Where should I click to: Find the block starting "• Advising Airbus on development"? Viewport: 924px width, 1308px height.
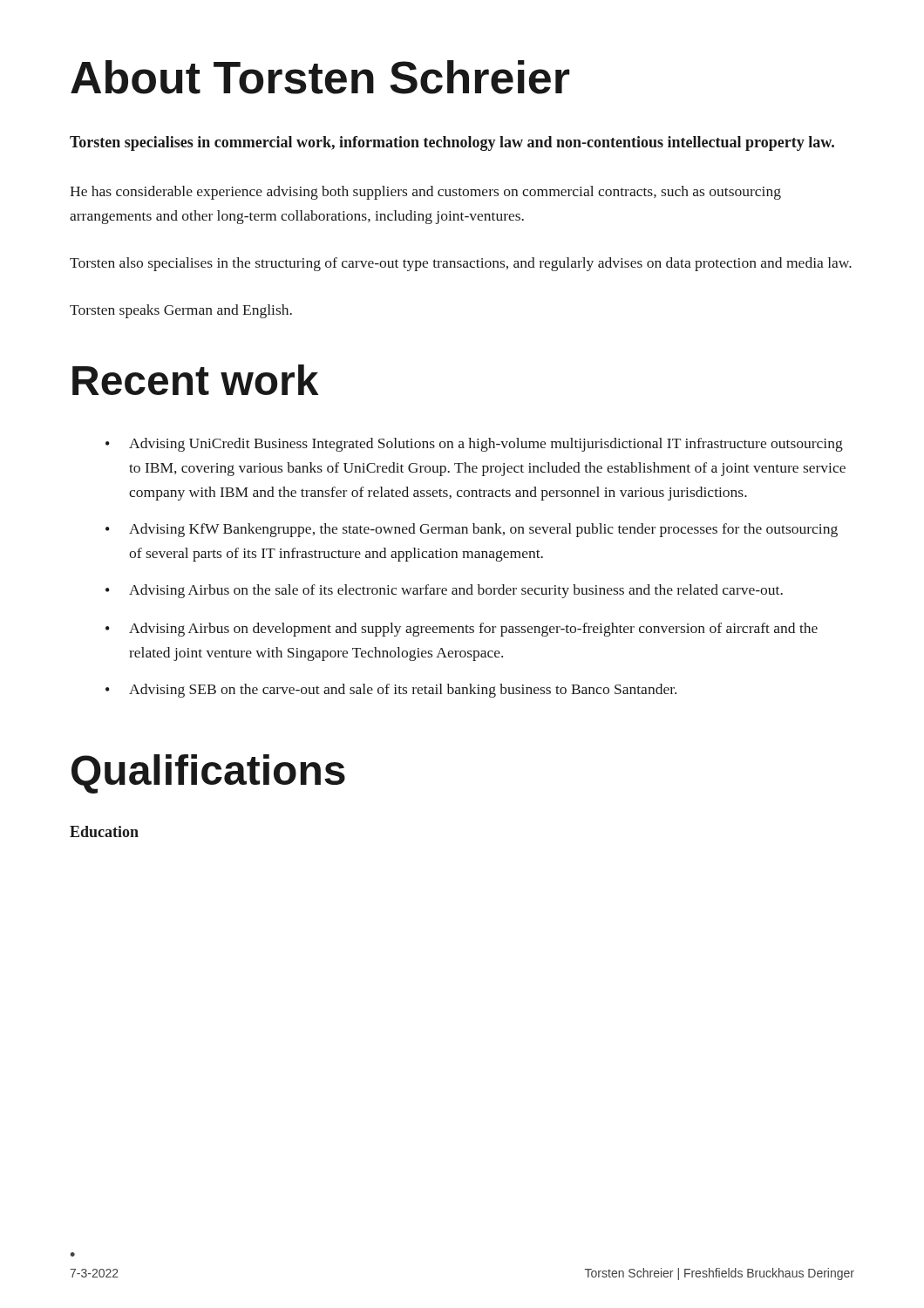coord(479,640)
